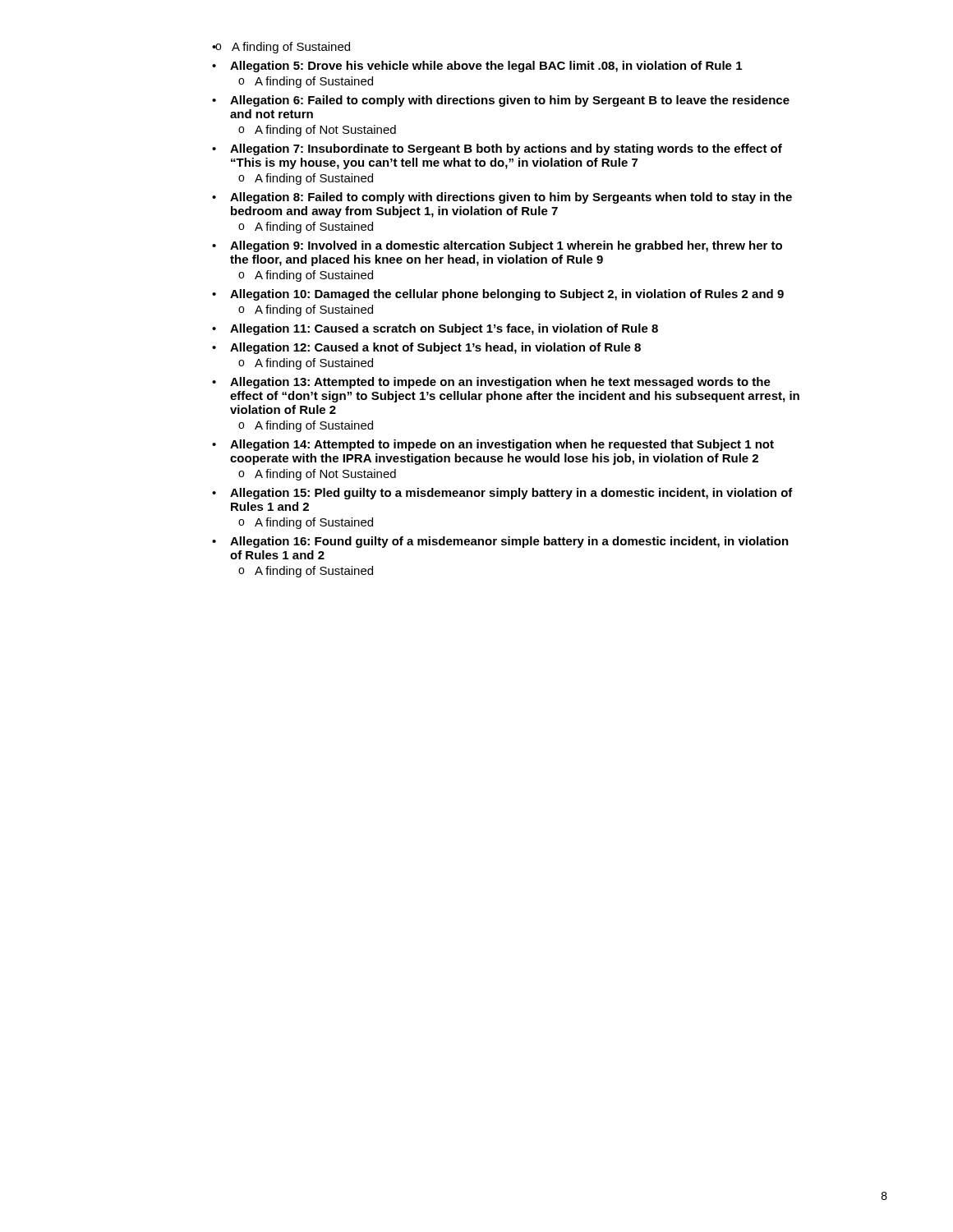Find the list item with the text "Allegation 16: Found guilty of a"
953x1232 pixels.
click(517, 556)
